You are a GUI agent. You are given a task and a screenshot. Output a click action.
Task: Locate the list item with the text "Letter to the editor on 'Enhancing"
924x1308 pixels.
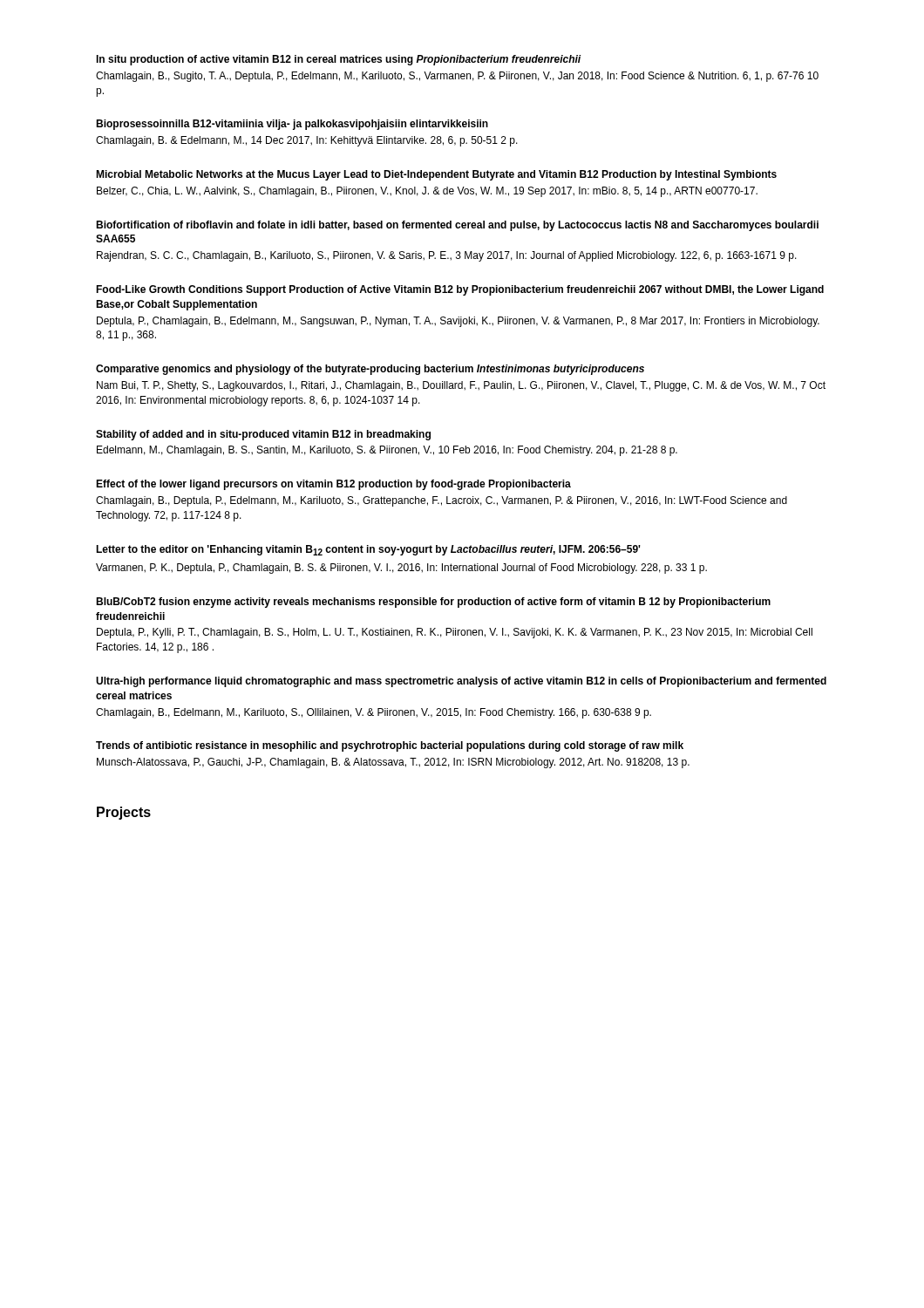click(x=462, y=559)
